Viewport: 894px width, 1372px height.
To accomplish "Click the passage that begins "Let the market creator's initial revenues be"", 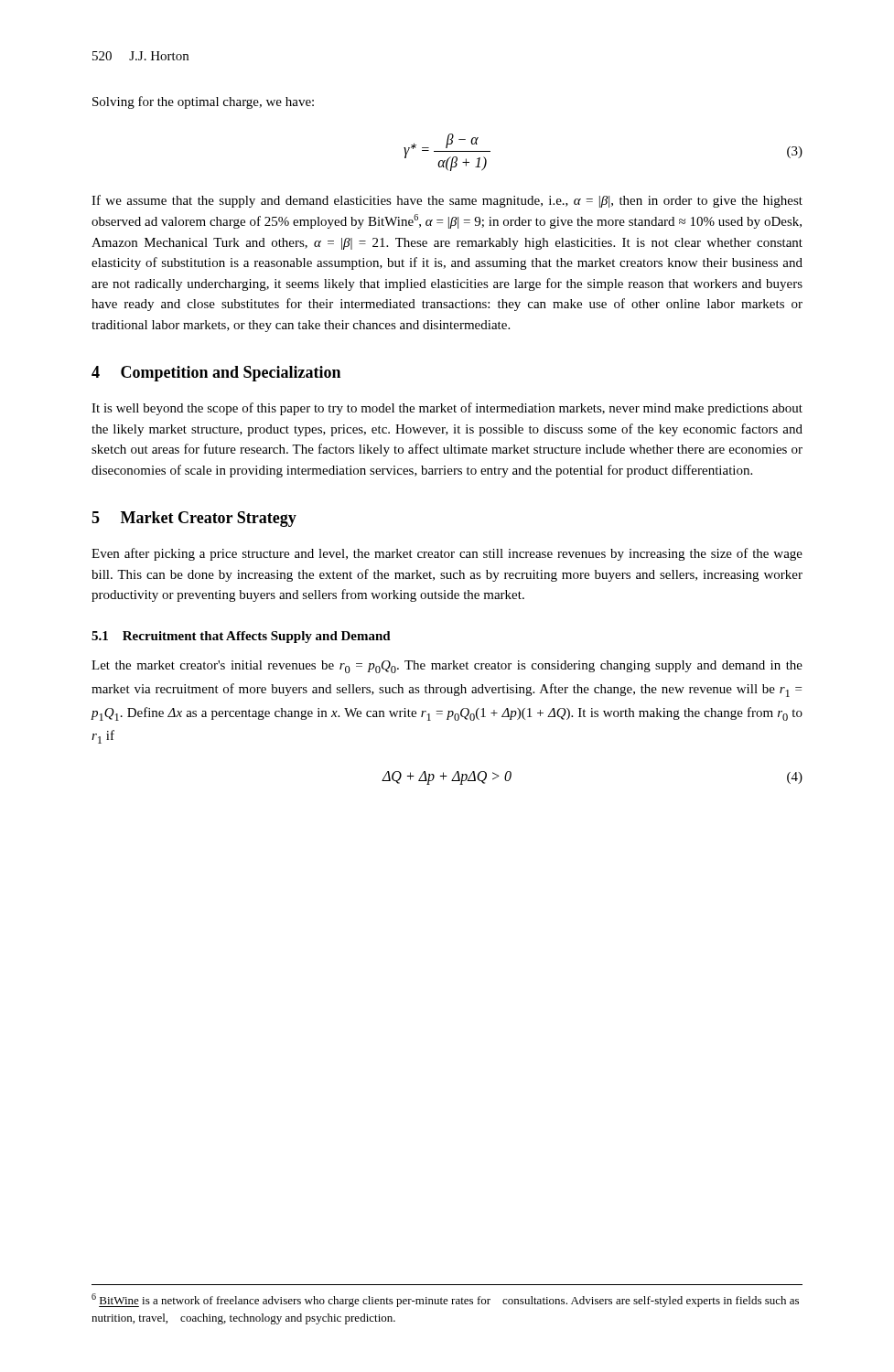I will tap(447, 702).
